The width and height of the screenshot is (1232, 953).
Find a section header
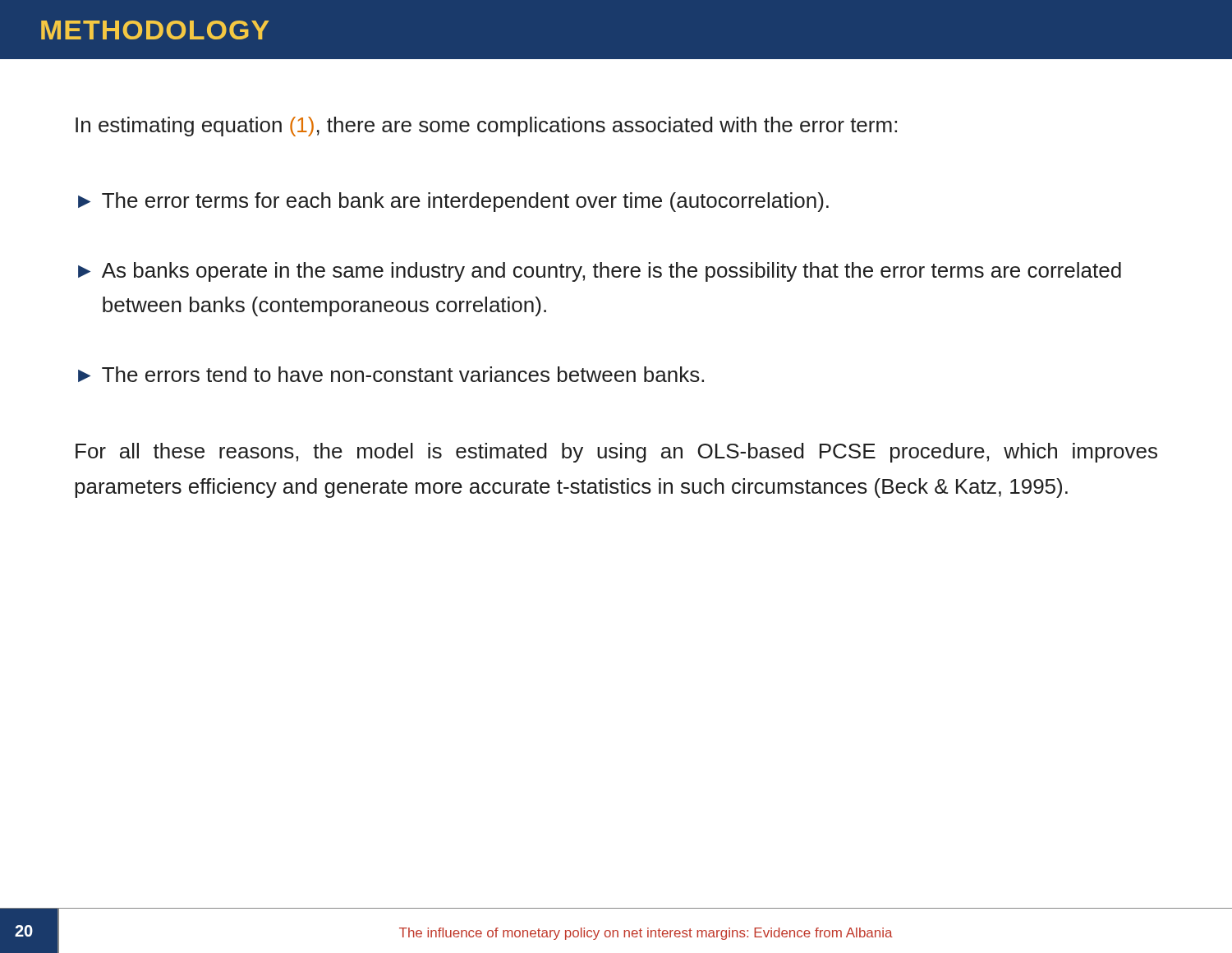tap(155, 30)
